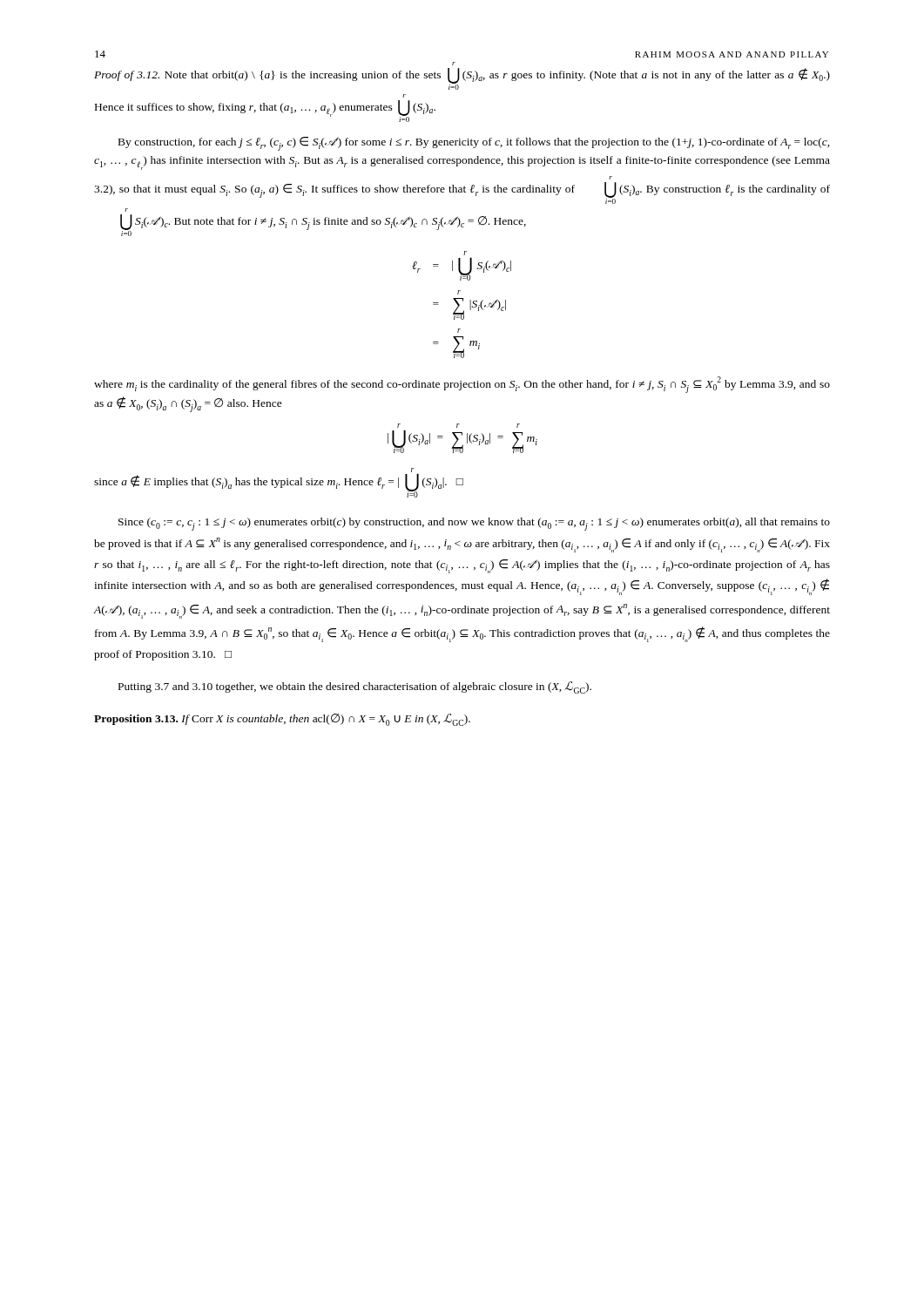
Task: Point to the region starting "where mi is the cardinality"
Action: pos(462,393)
